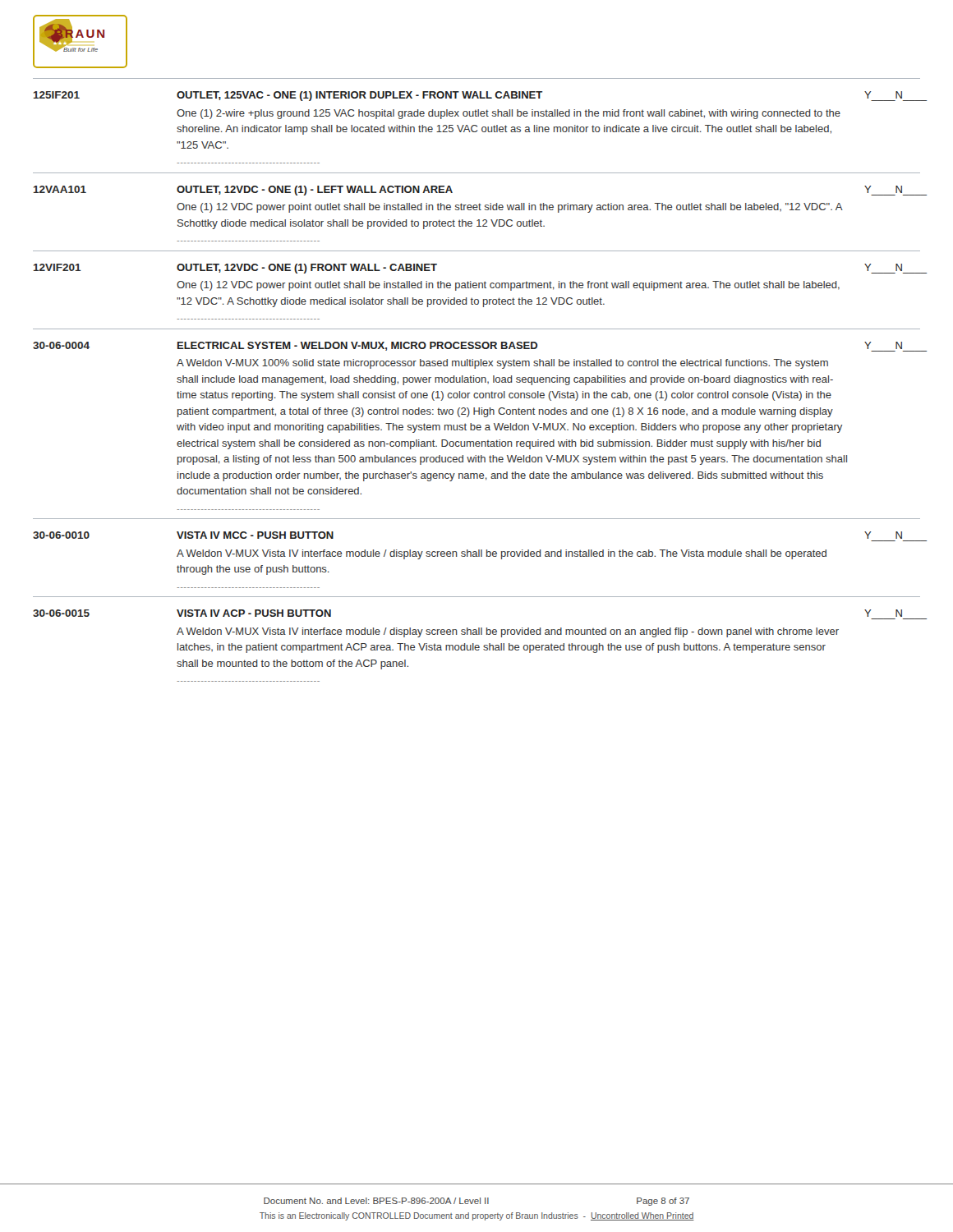Point to the region starting "125IF201 OUTLET, 125VAC - ONE (1) INTERIOR"
Viewport: 953px width, 1232px height.
476,128
